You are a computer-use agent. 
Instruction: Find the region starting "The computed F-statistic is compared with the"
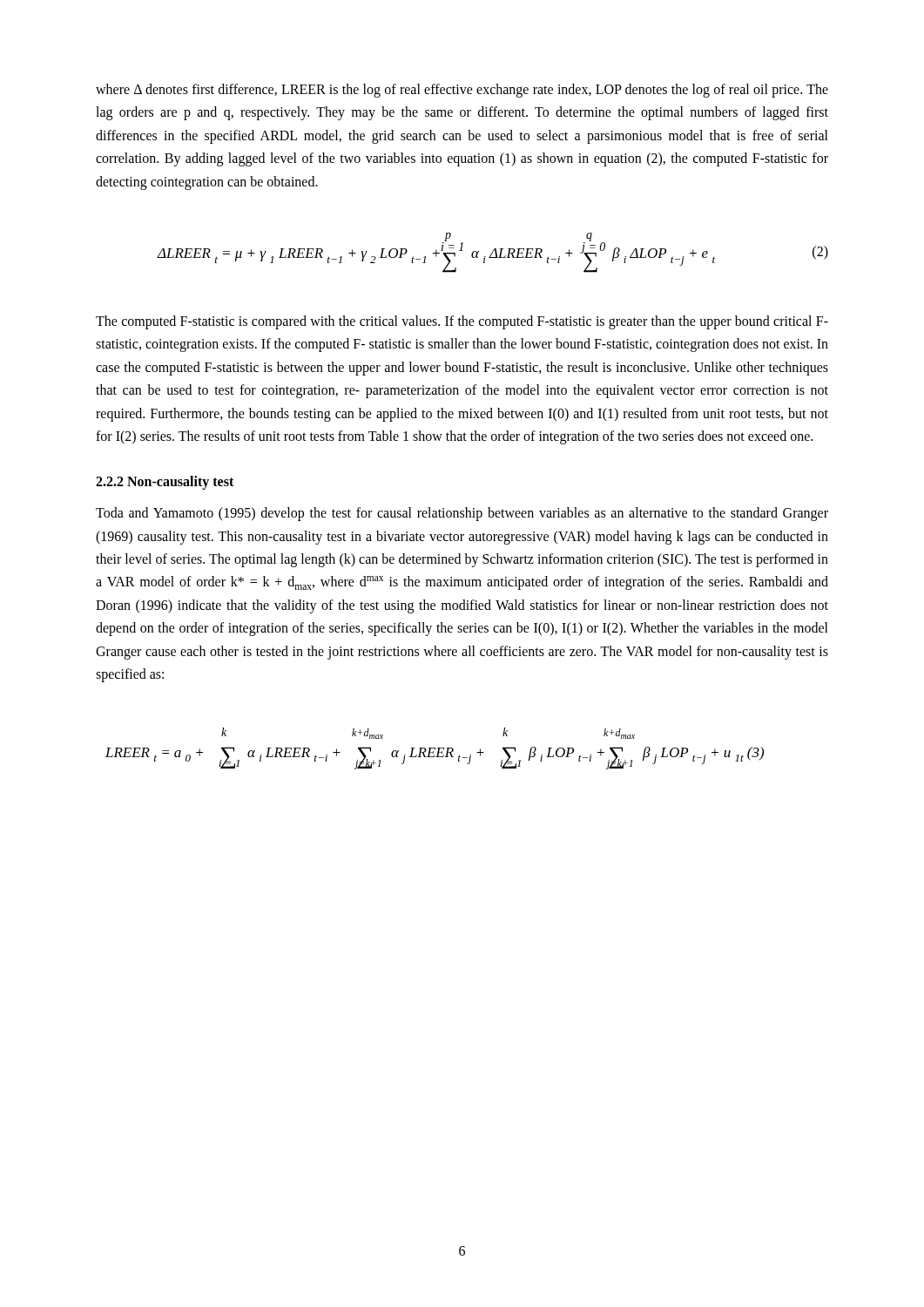click(462, 379)
